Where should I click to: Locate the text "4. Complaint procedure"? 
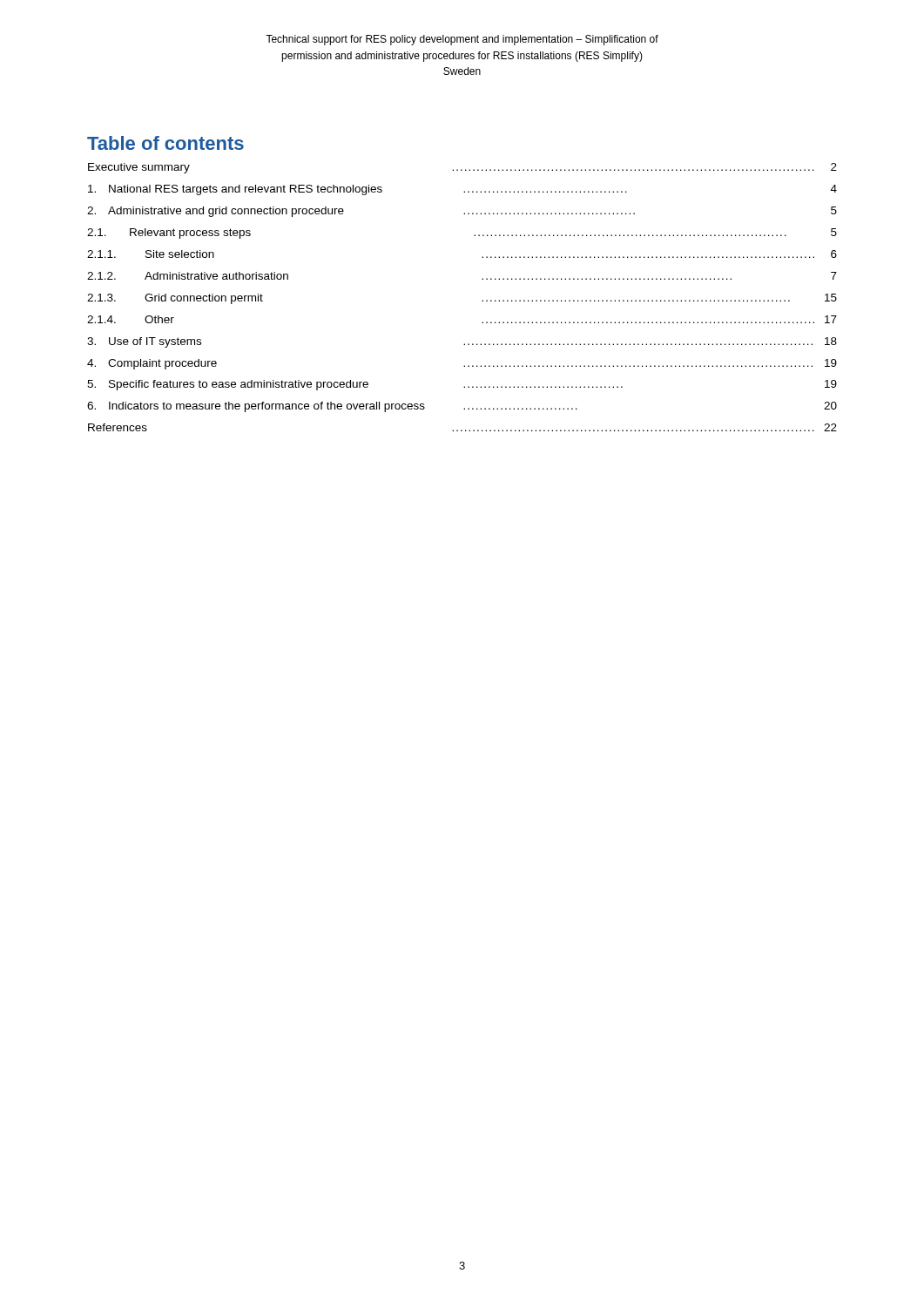tap(462, 363)
